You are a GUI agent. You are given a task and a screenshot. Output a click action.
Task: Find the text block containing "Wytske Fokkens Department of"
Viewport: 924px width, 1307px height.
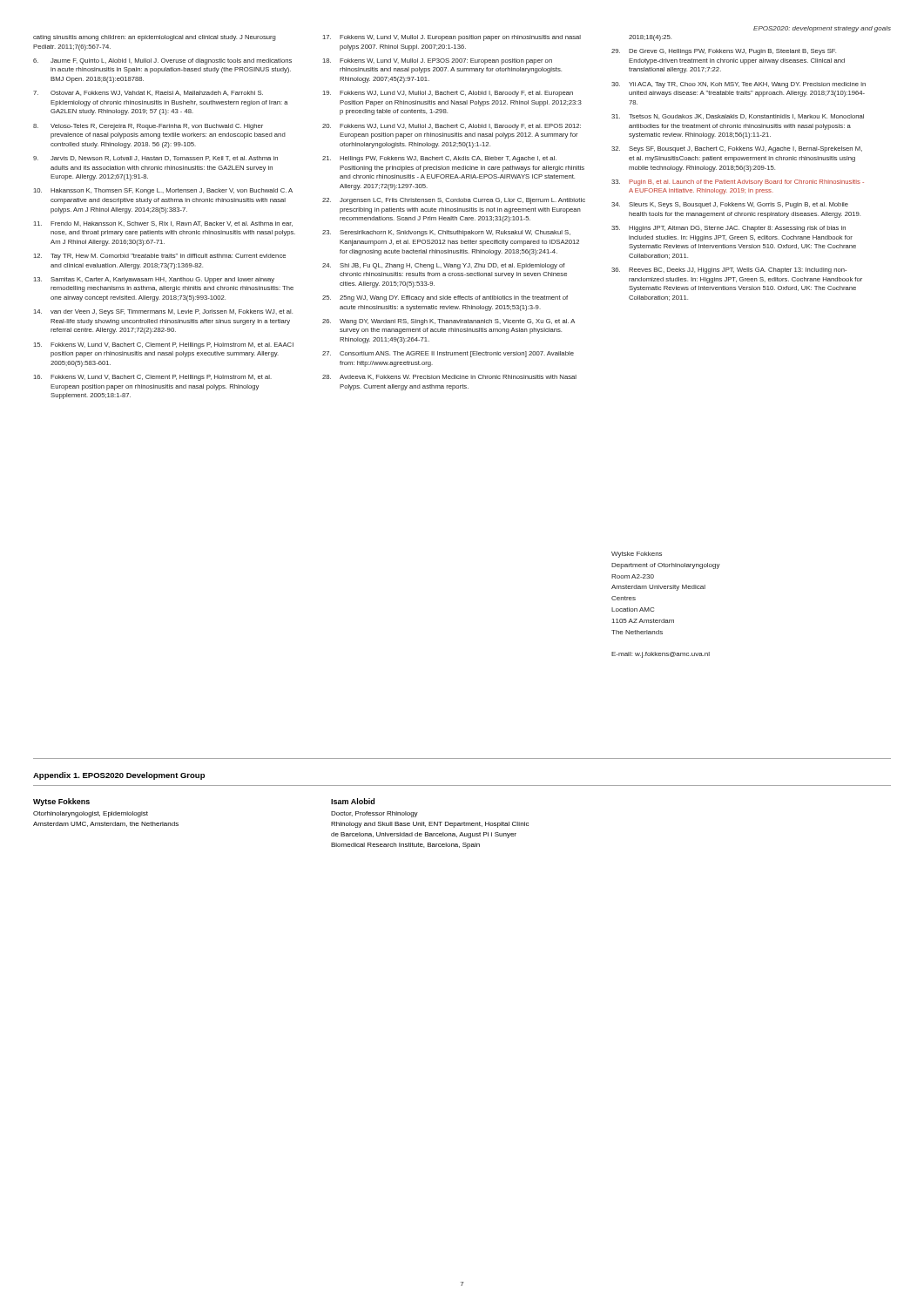[x=637, y=555]
